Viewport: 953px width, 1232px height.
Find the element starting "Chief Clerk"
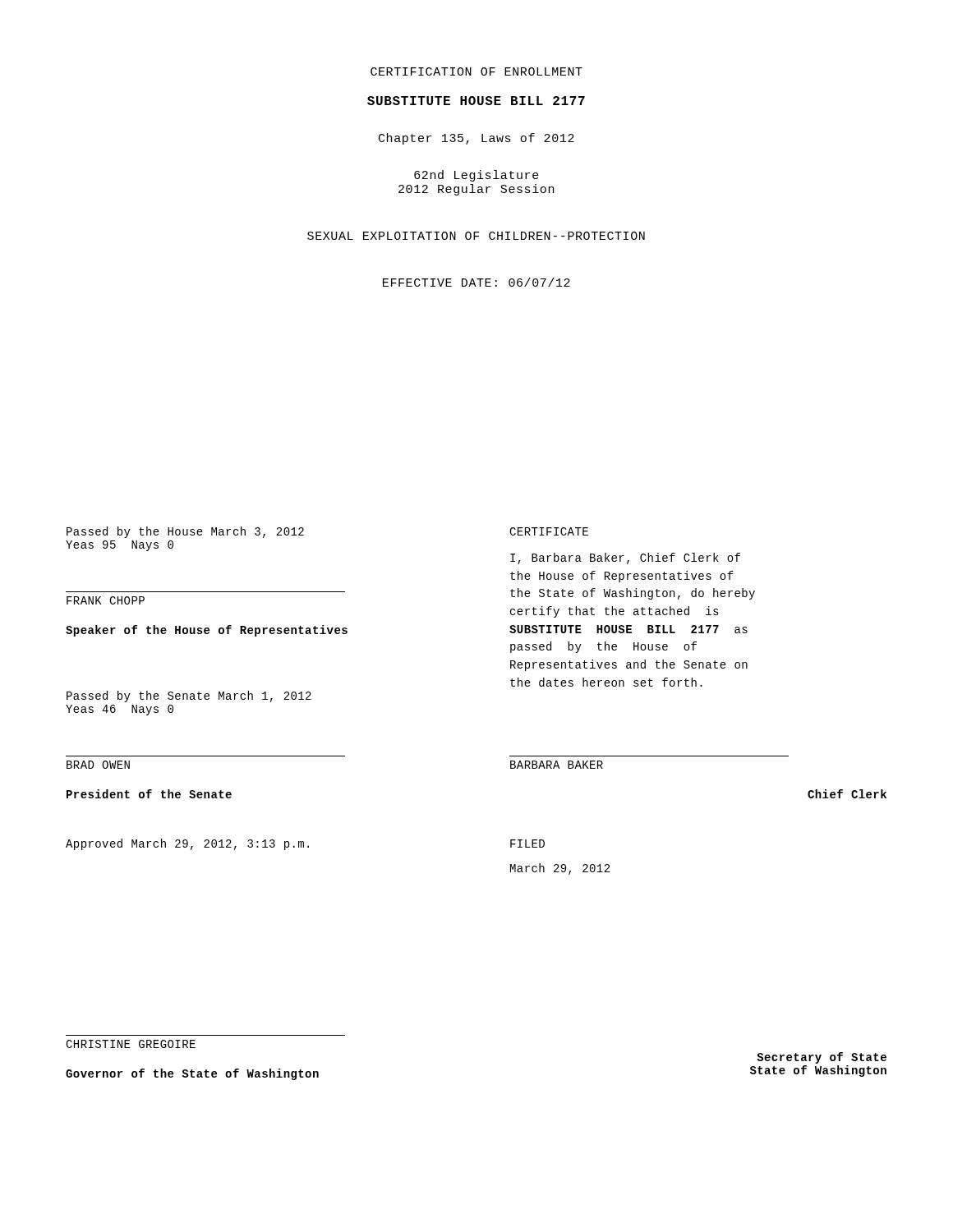[x=847, y=795]
